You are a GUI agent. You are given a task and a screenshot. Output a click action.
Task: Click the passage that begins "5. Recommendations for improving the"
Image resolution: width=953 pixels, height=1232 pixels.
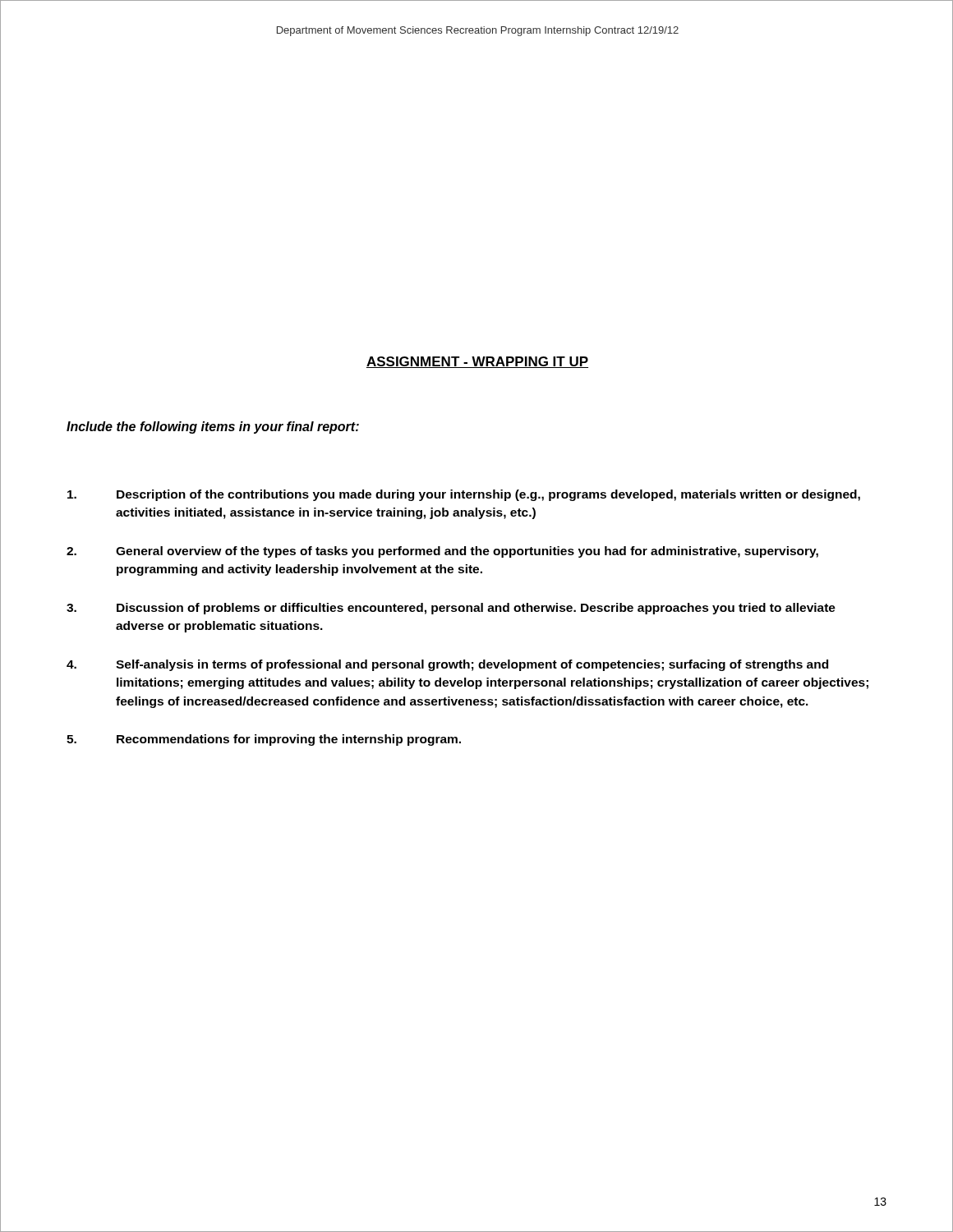click(x=469, y=740)
